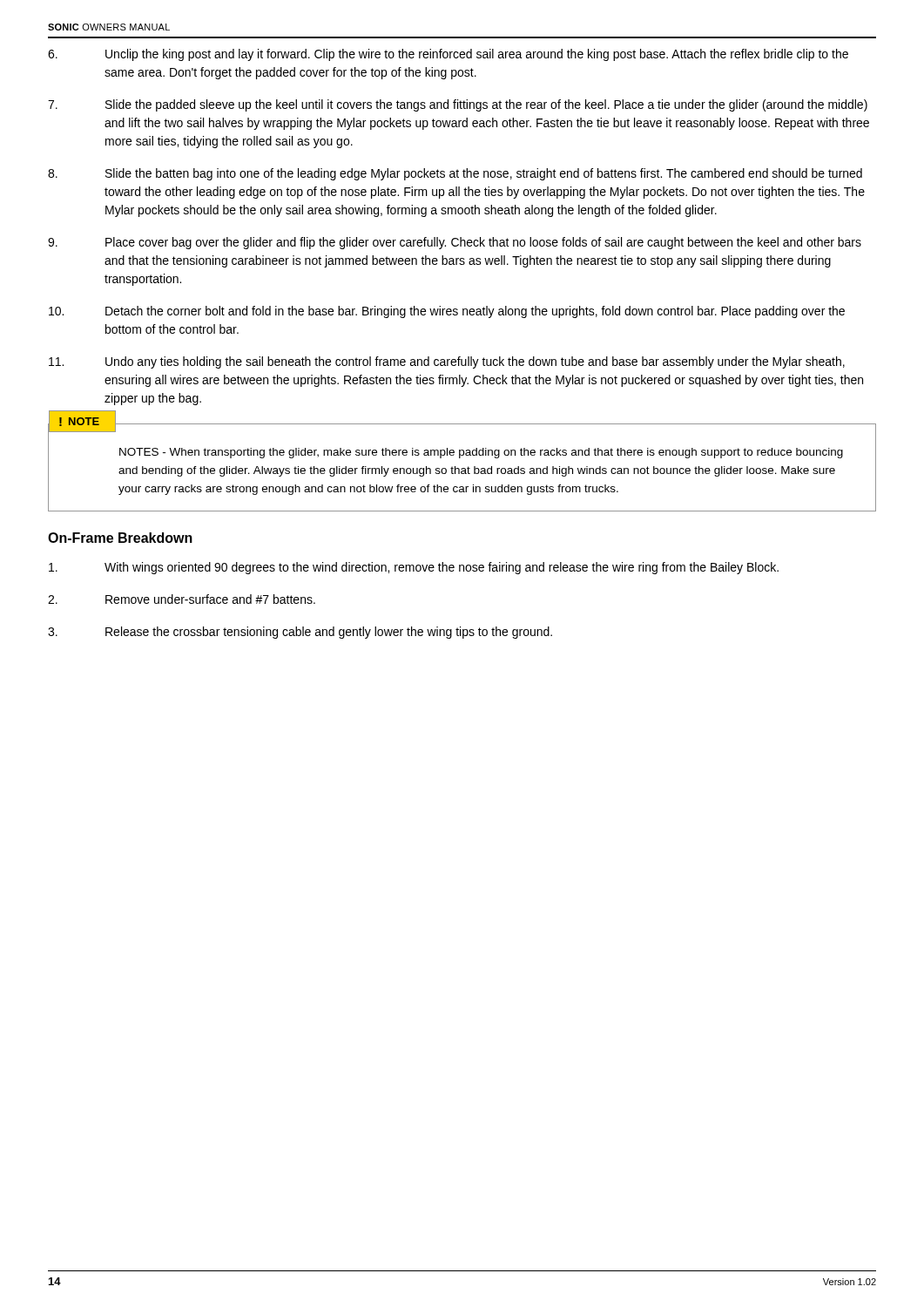
Task: Where does it say "2. Remove under-surface and #7 battens."?
Action: point(182,599)
